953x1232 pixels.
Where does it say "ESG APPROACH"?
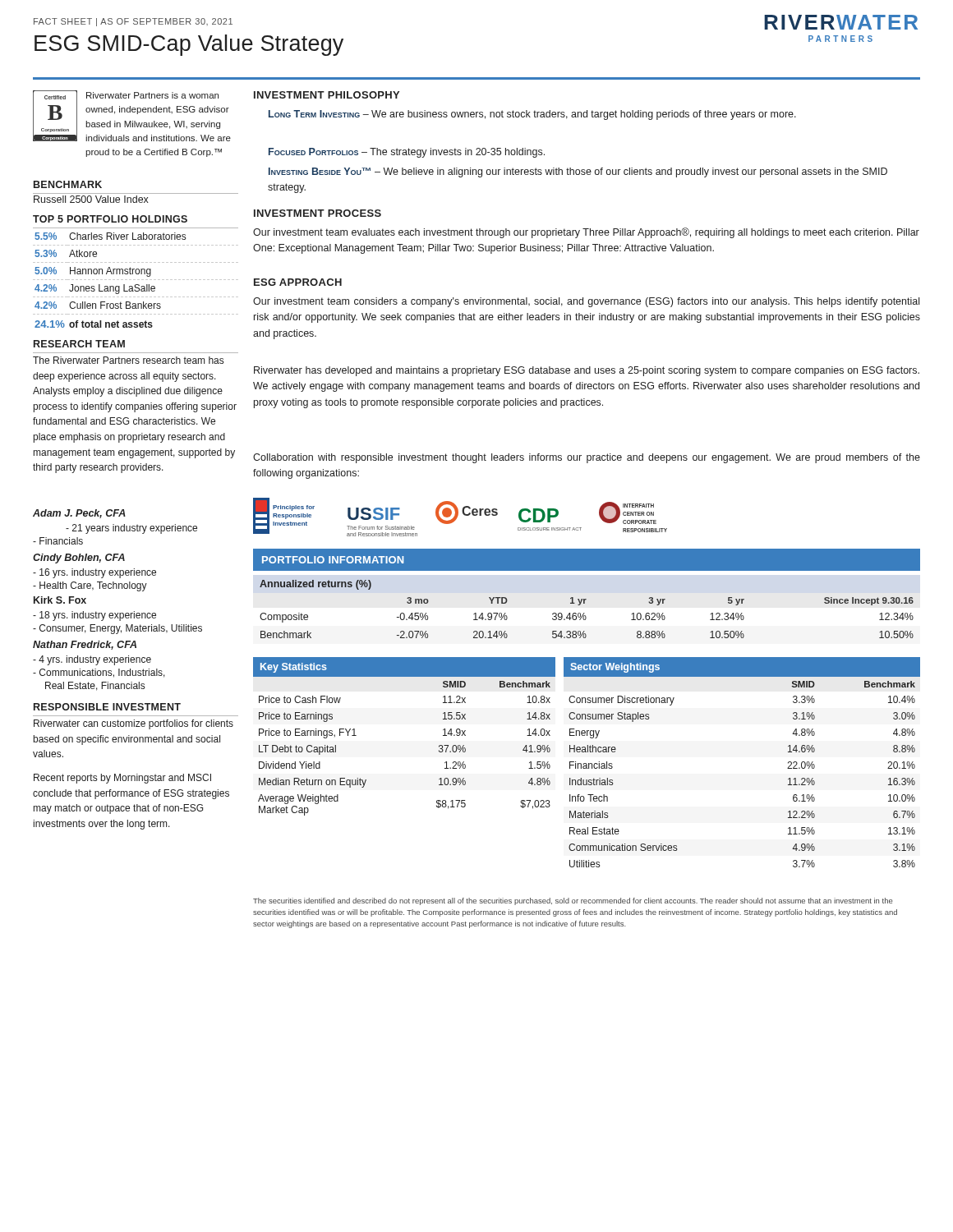[x=298, y=282]
